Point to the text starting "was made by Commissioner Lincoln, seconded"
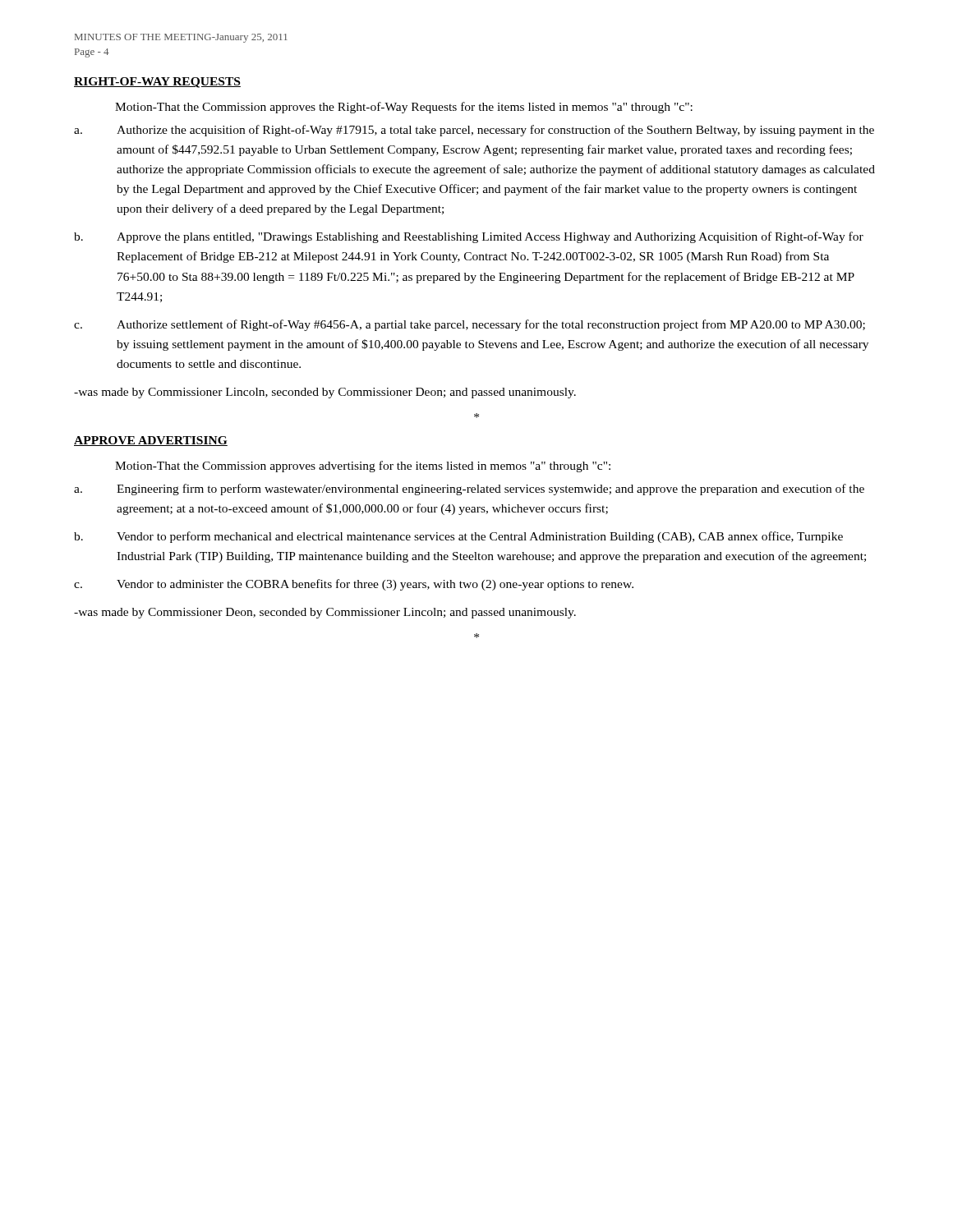Viewport: 953px width, 1232px height. (325, 391)
